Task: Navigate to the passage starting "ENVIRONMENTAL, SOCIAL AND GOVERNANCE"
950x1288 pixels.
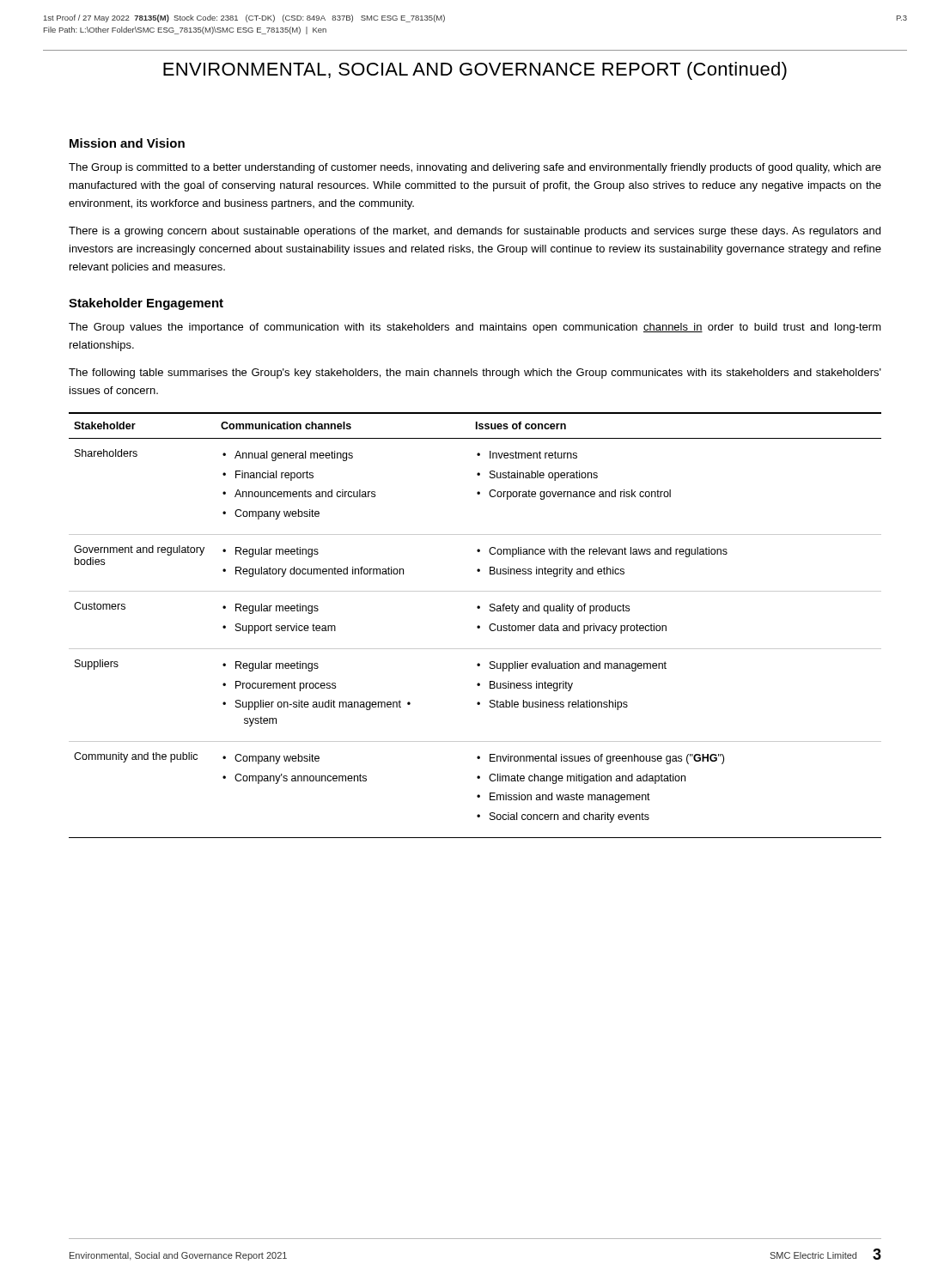Action: tap(475, 69)
